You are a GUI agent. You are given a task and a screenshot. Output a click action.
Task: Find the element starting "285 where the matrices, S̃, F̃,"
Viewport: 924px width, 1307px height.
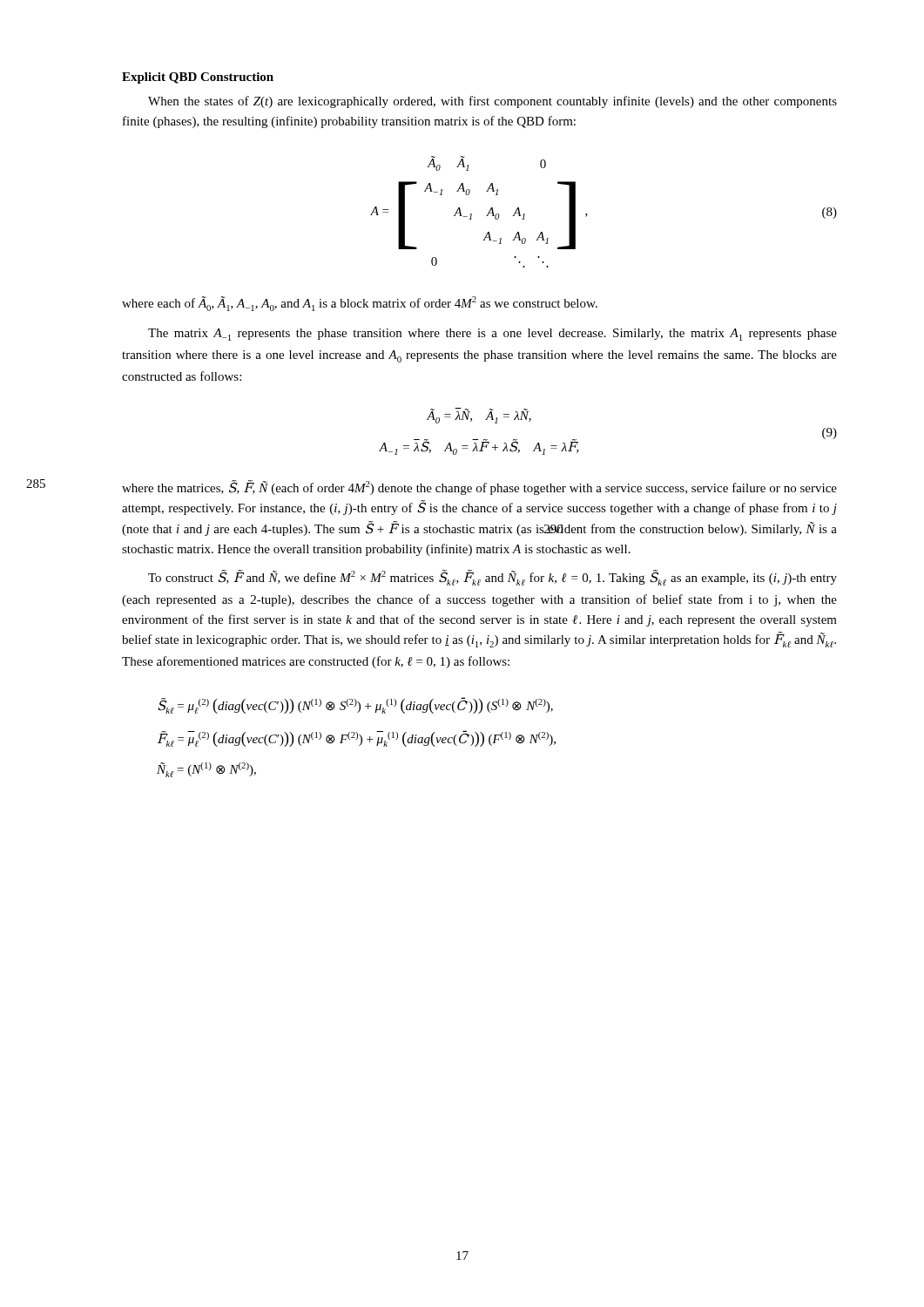click(x=479, y=518)
